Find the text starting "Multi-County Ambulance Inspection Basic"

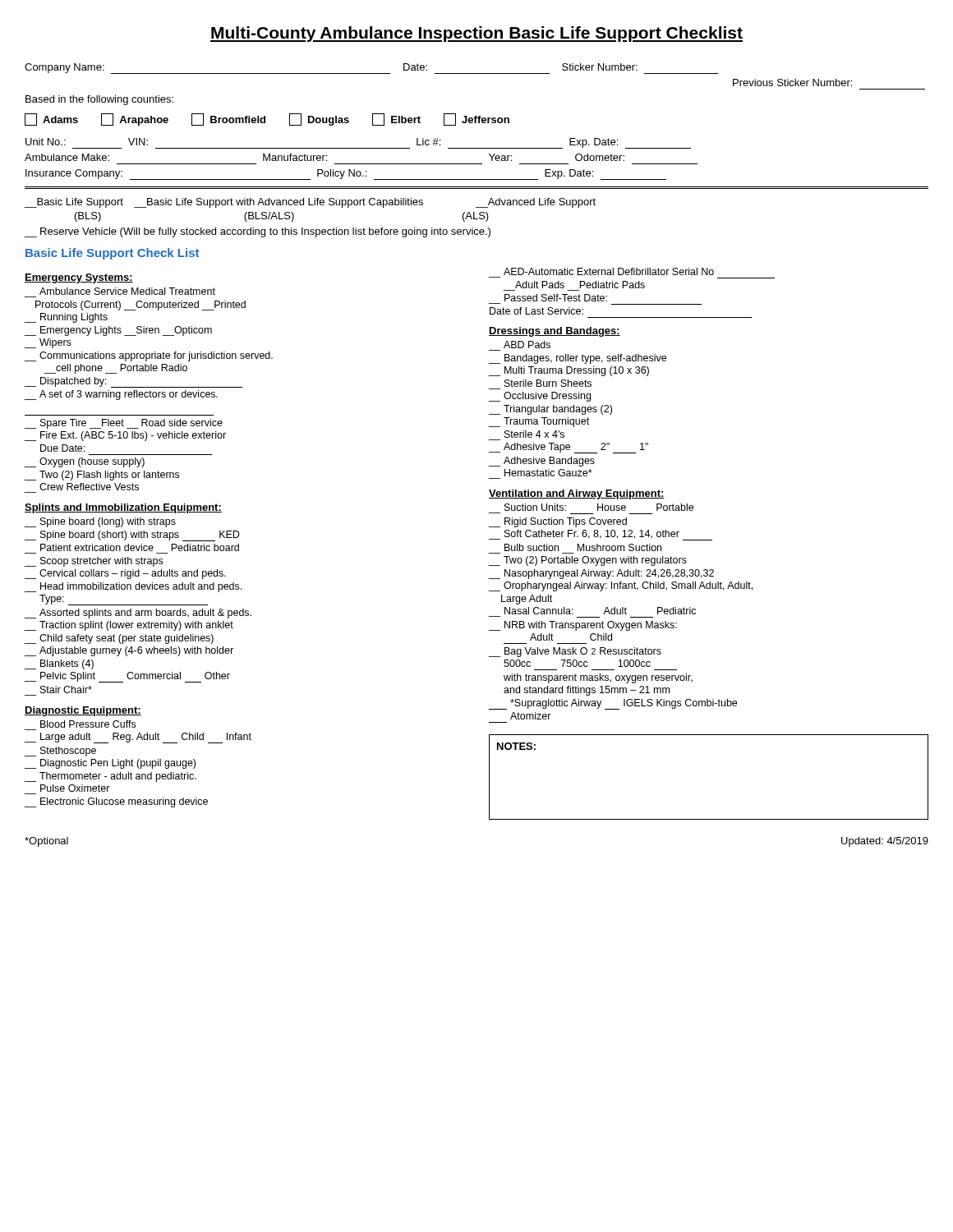pos(476,33)
